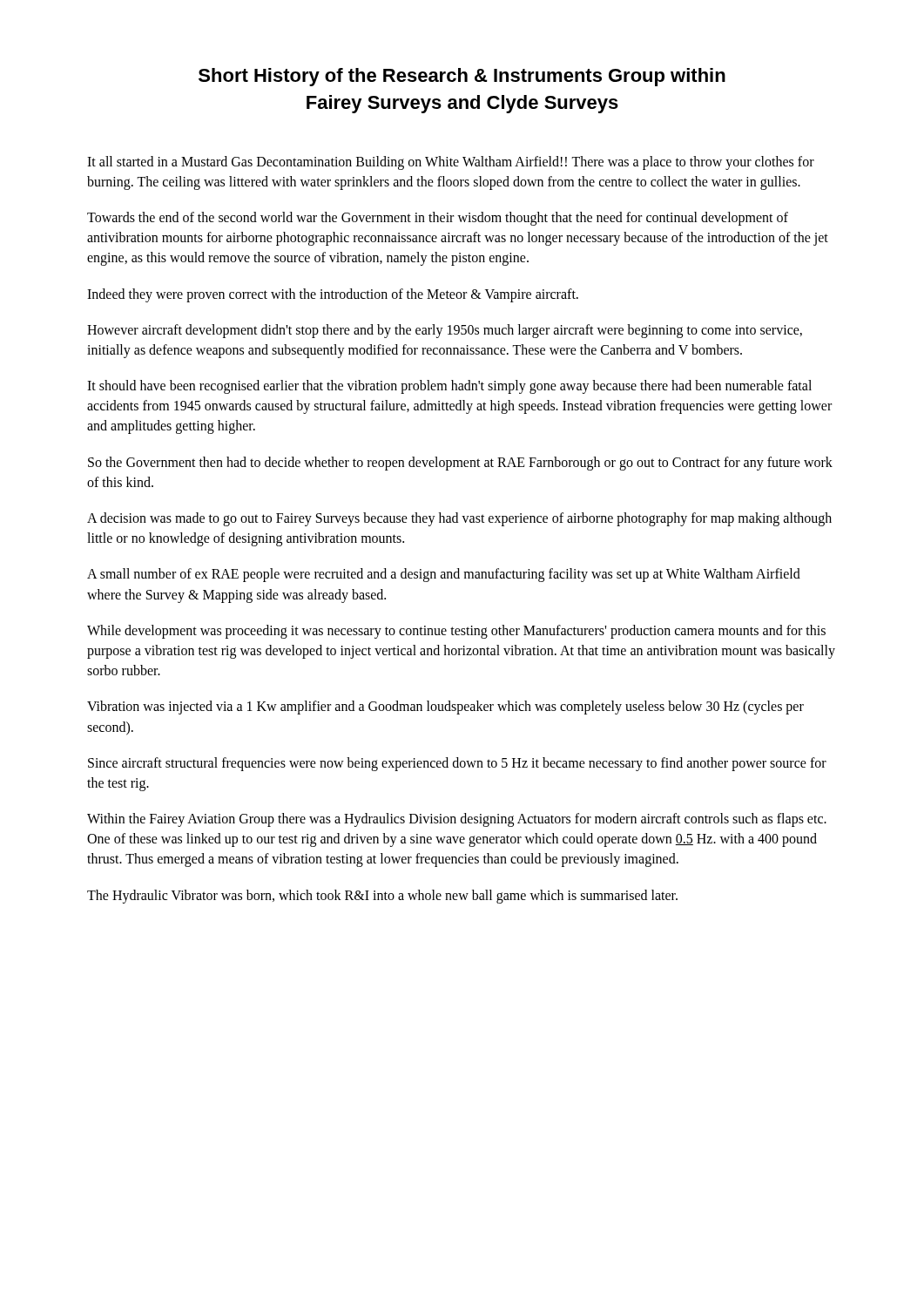Locate the text block containing "It should have"
Image resolution: width=924 pixels, height=1307 pixels.
460,406
